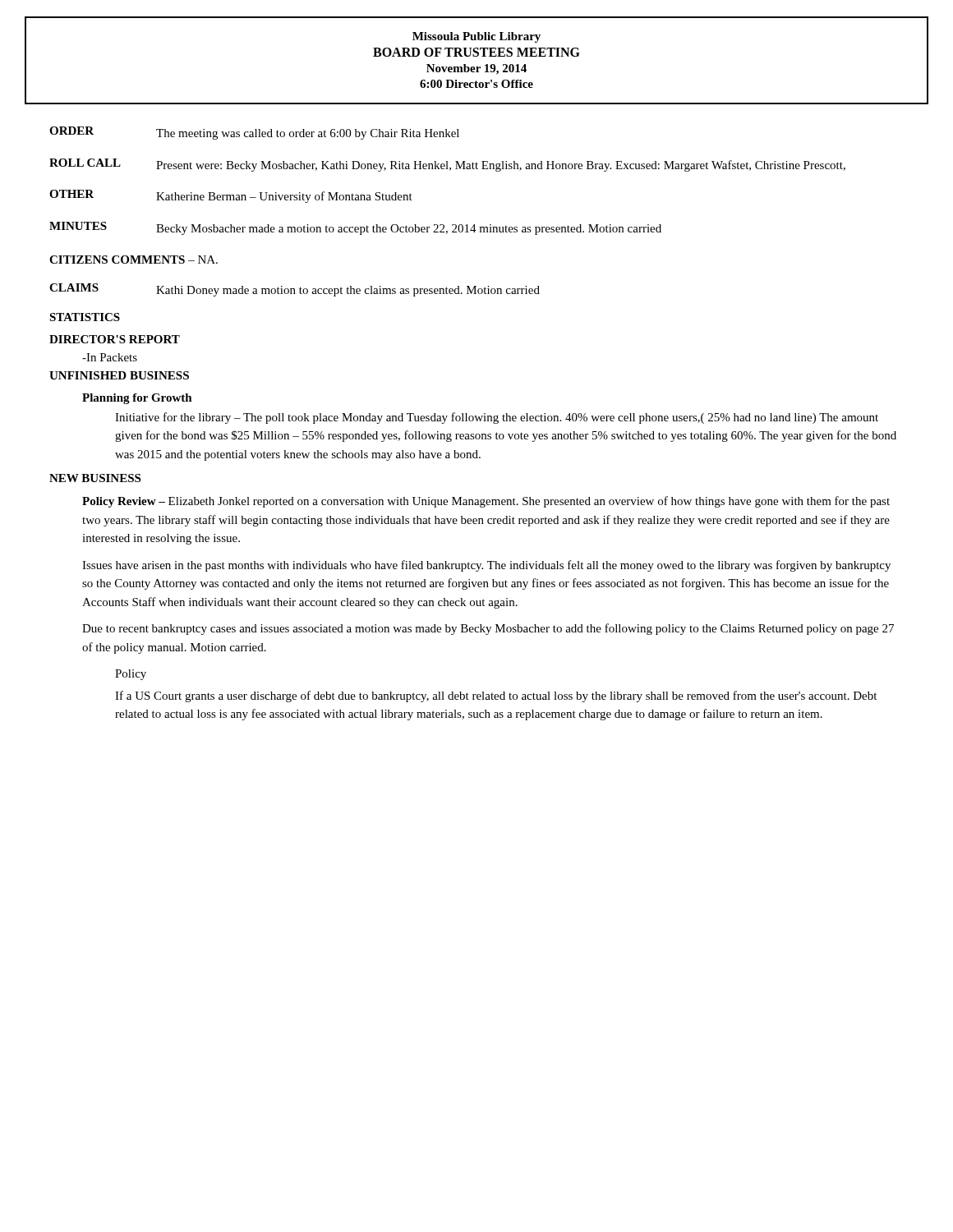Select the text block containing "Due to recent"
The height and width of the screenshot is (1232, 953).
tap(488, 638)
